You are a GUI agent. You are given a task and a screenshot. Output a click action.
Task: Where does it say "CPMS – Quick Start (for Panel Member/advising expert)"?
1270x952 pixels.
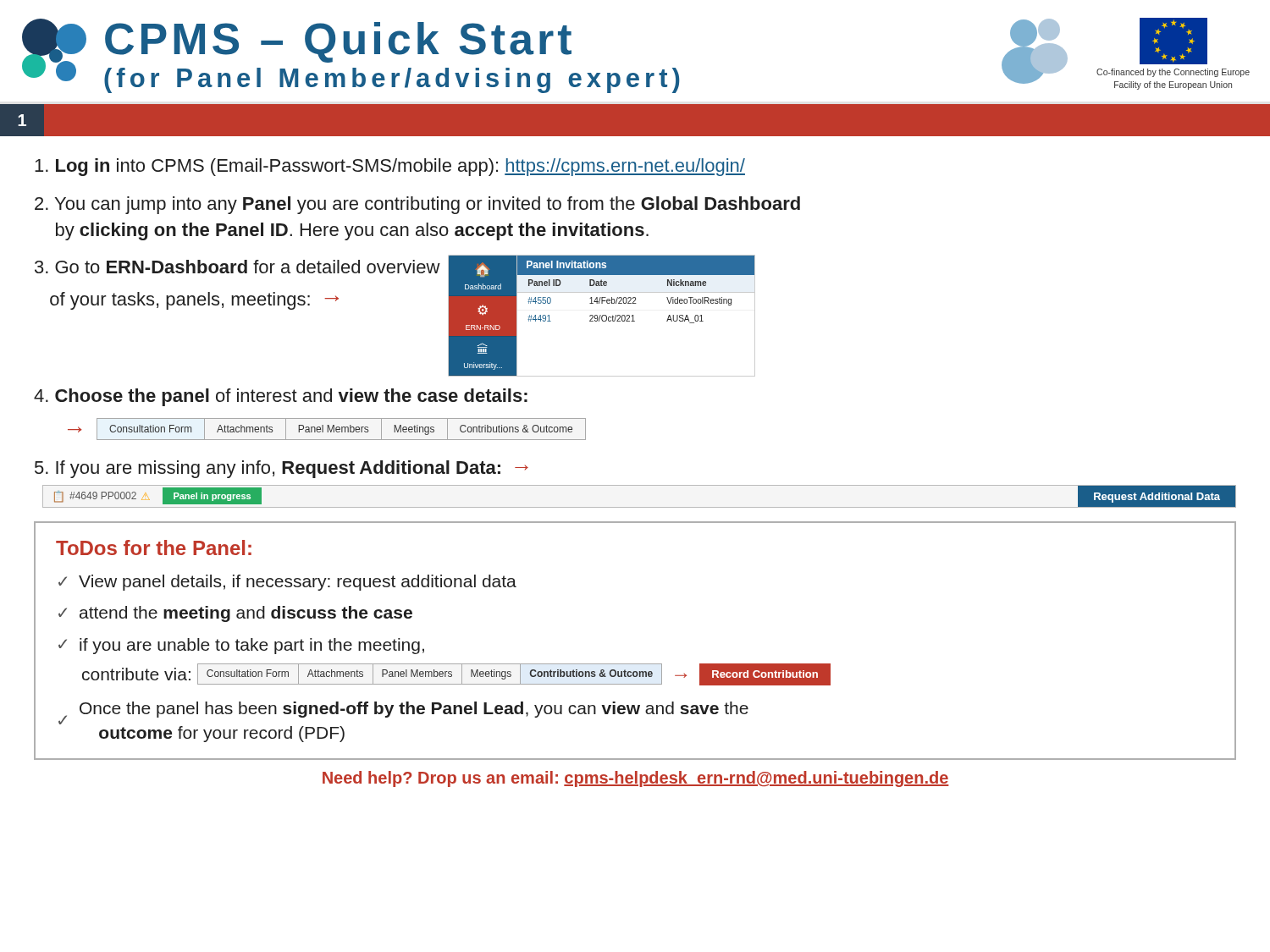point(546,54)
